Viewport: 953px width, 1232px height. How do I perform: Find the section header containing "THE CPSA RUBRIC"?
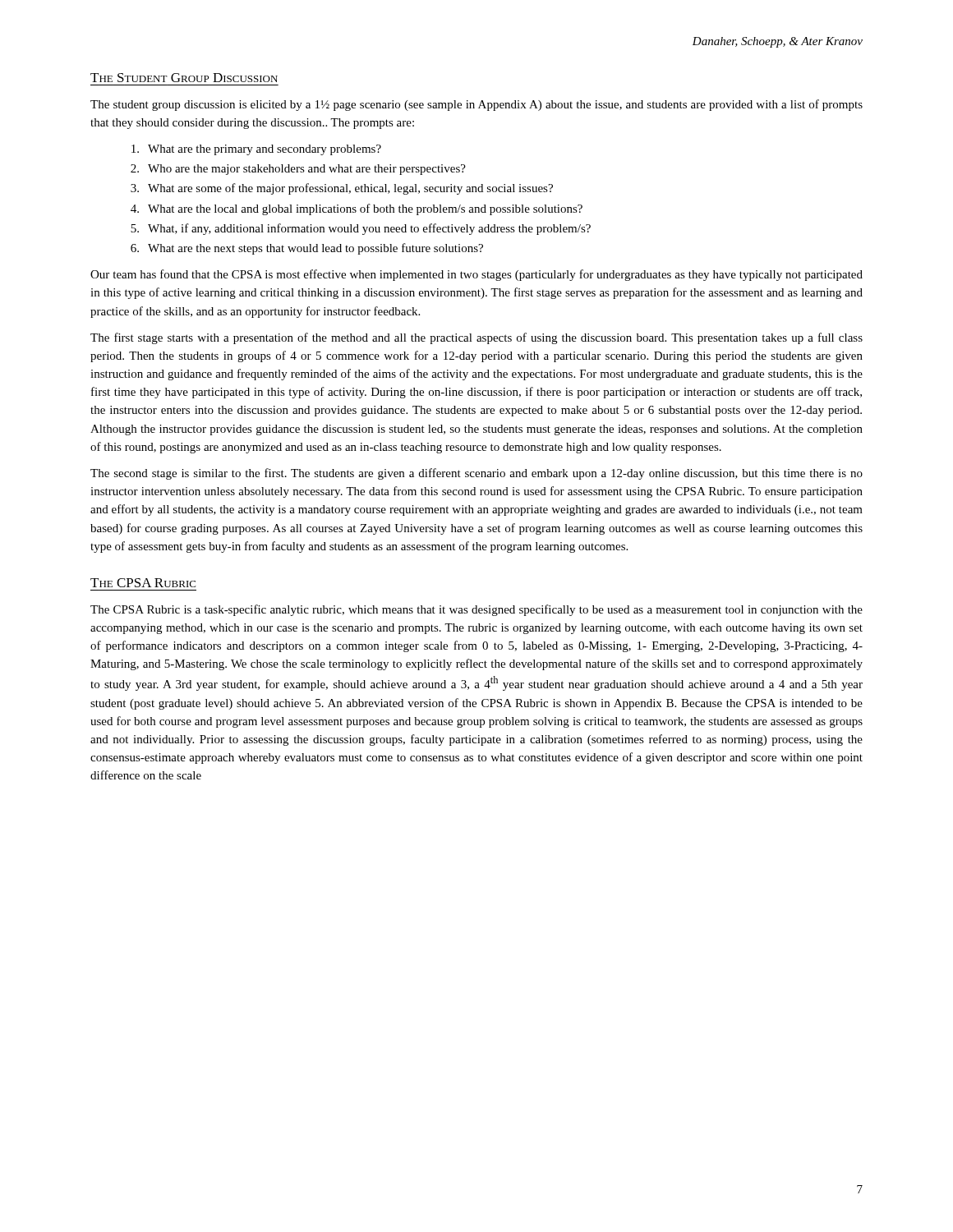143,583
